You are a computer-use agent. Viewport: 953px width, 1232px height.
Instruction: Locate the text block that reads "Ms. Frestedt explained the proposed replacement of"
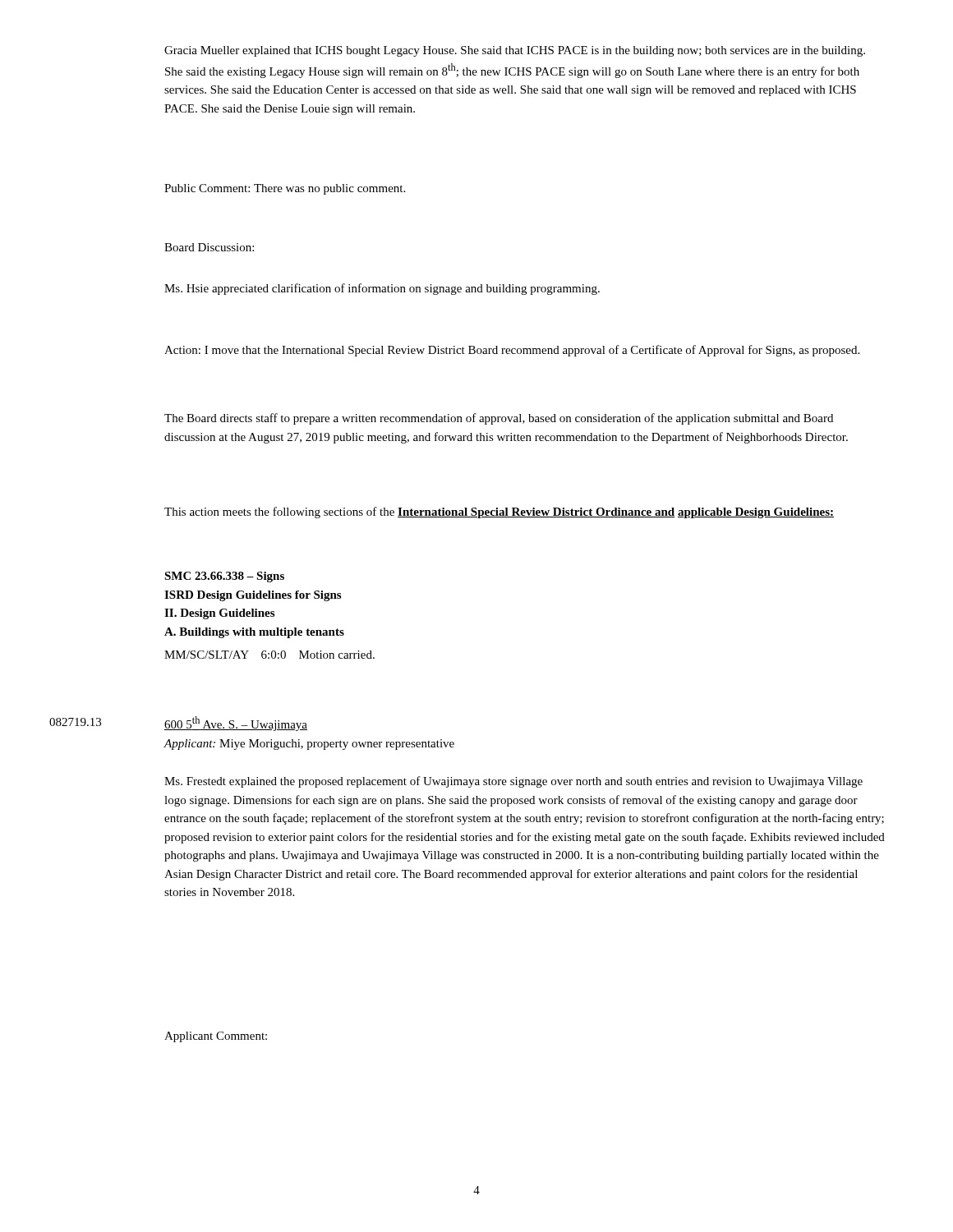click(526, 837)
